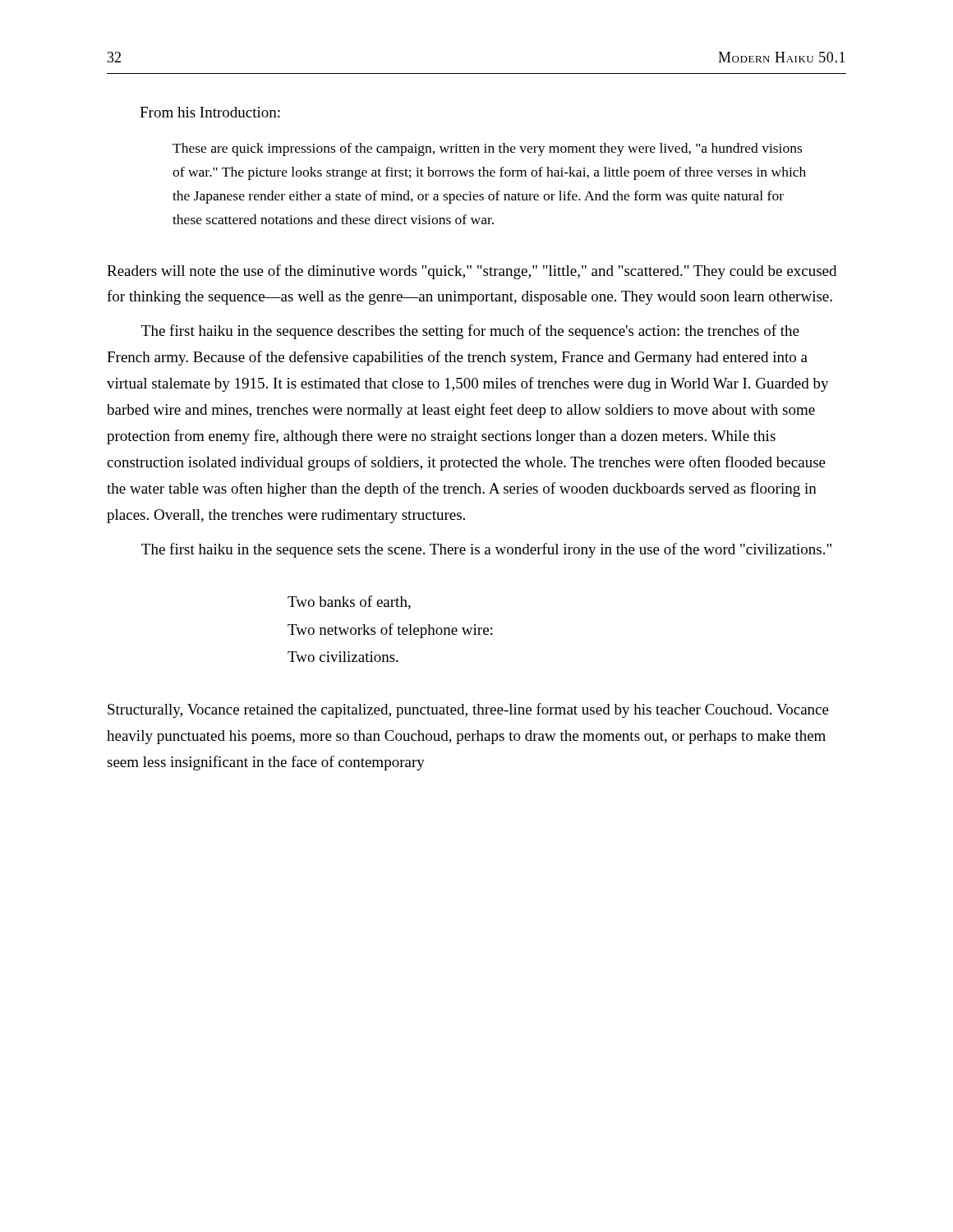Find the region starting "The first haiku in the sequence sets the"
This screenshot has height=1232, width=953.
(487, 549)
